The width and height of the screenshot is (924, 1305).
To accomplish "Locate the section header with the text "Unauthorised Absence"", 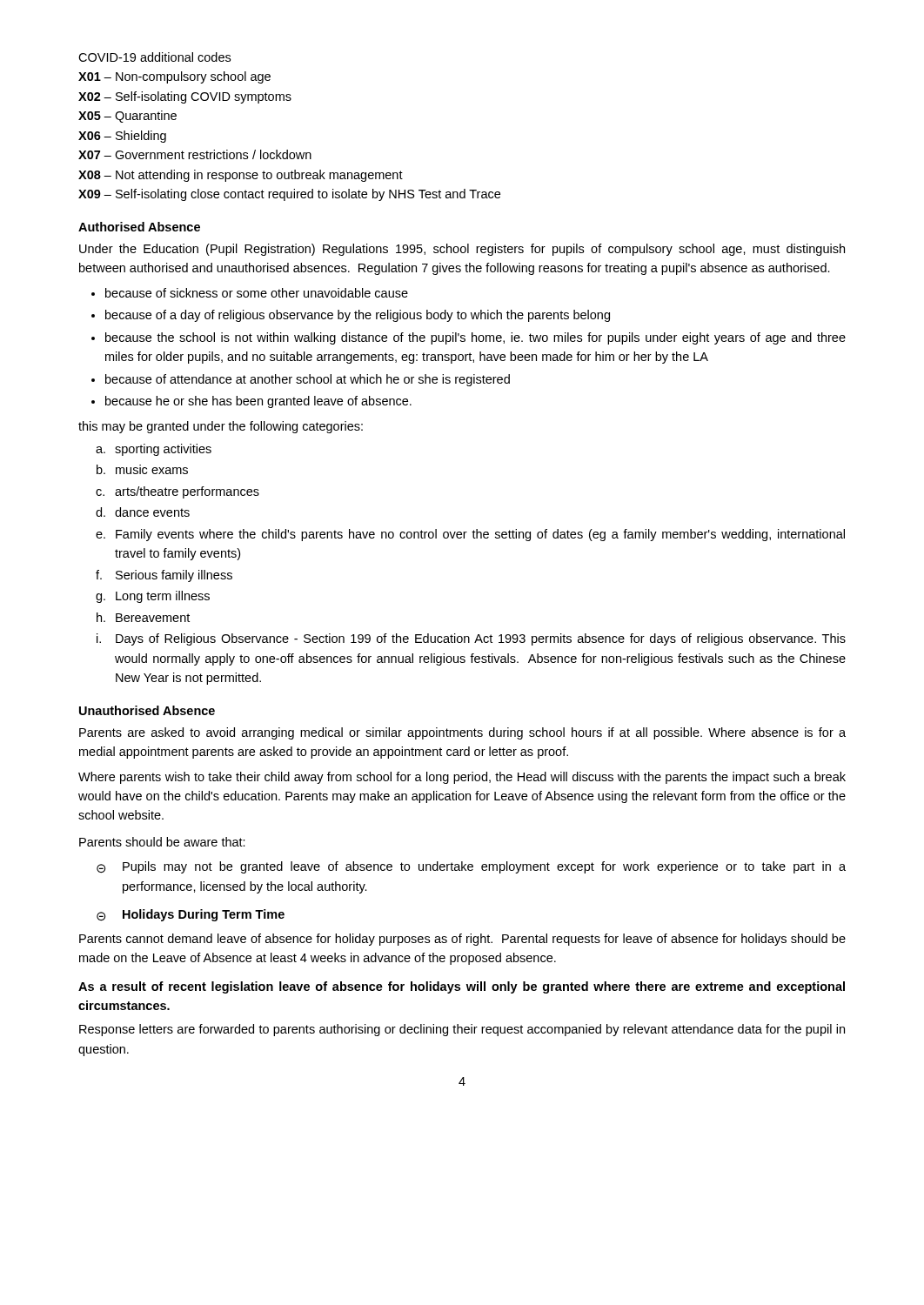I will (x=147, y=710).
